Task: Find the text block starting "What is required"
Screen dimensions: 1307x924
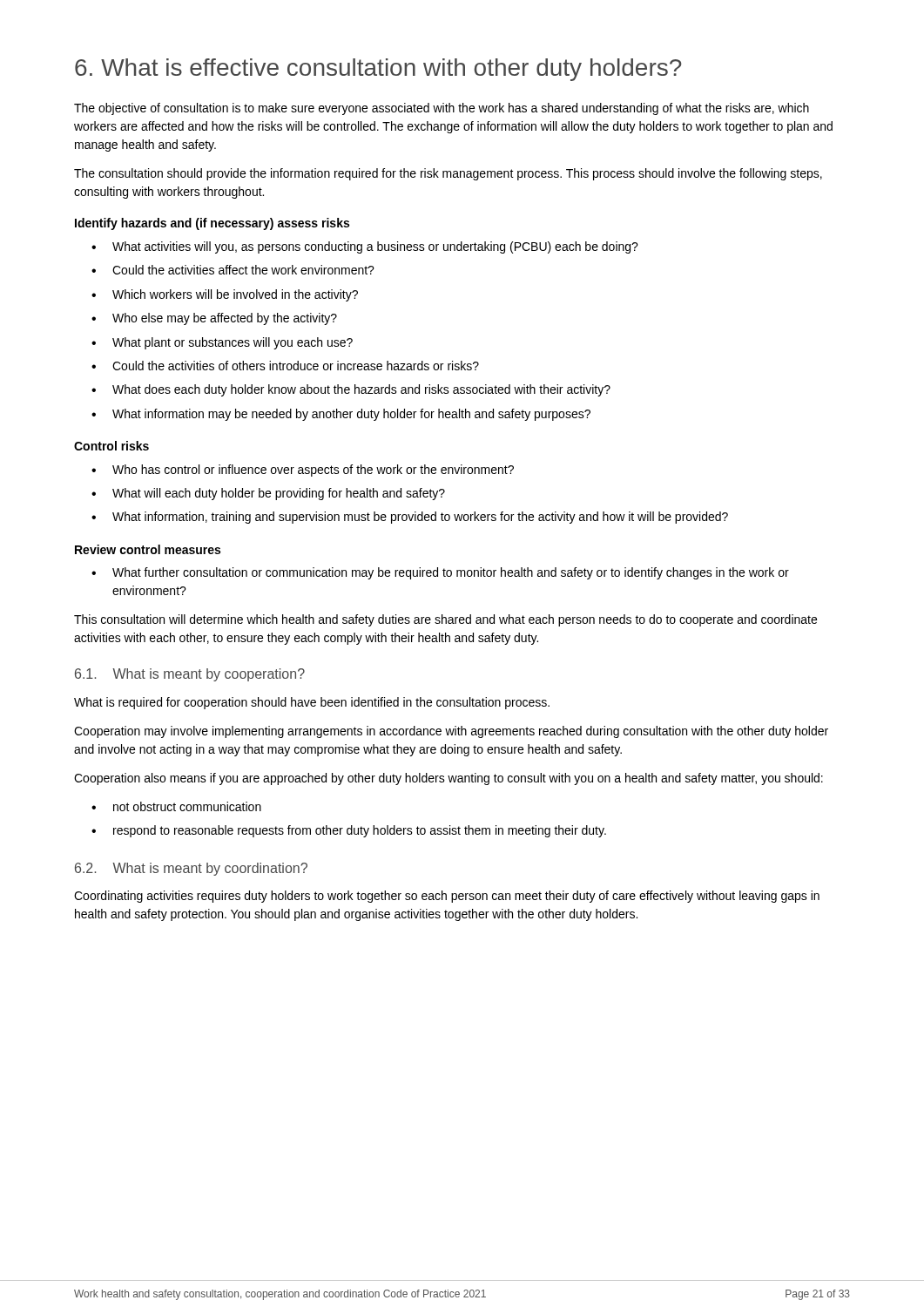Action: click(x=312, y=702)
